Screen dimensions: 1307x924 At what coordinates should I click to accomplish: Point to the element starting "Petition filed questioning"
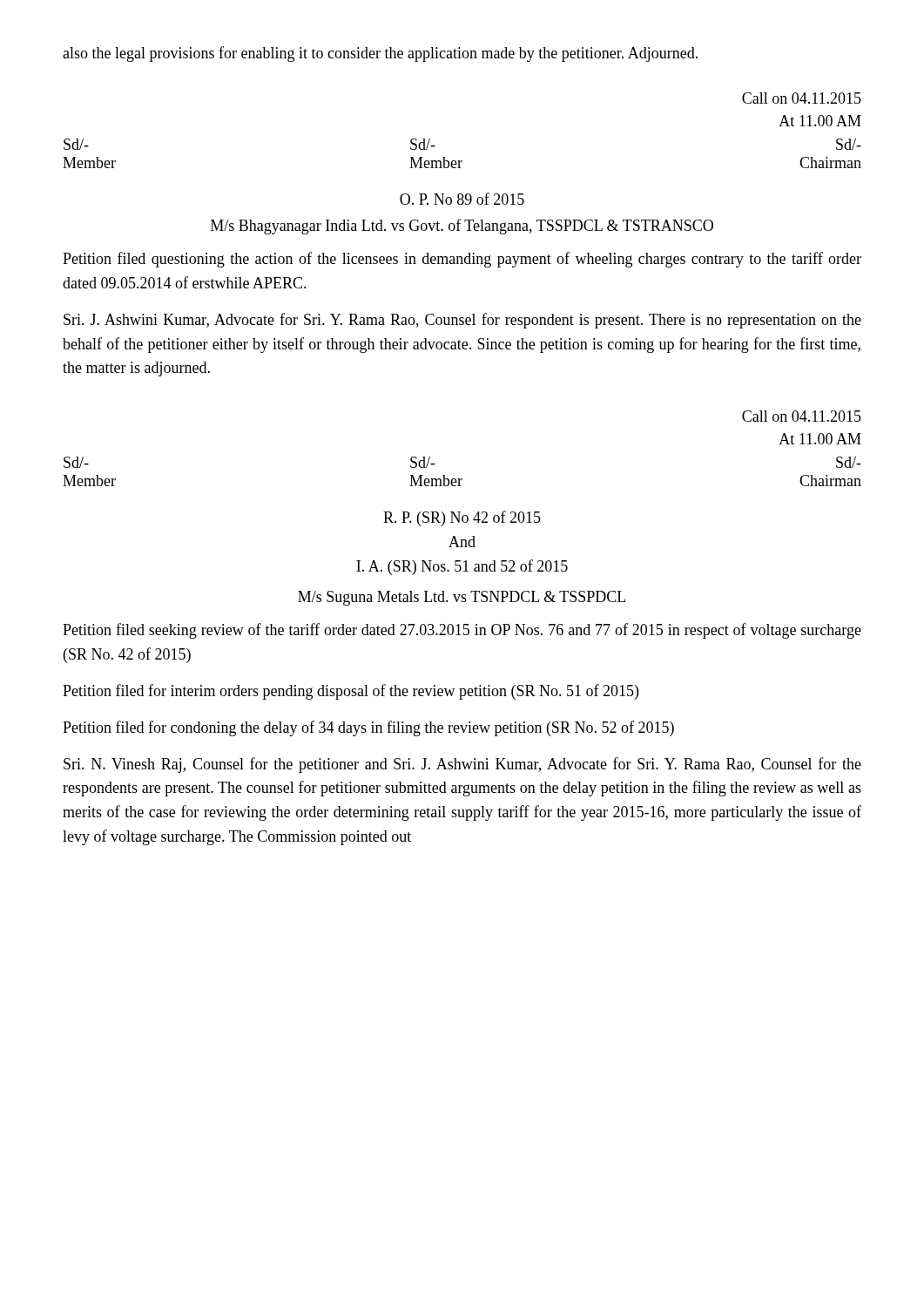coord(462,271)
